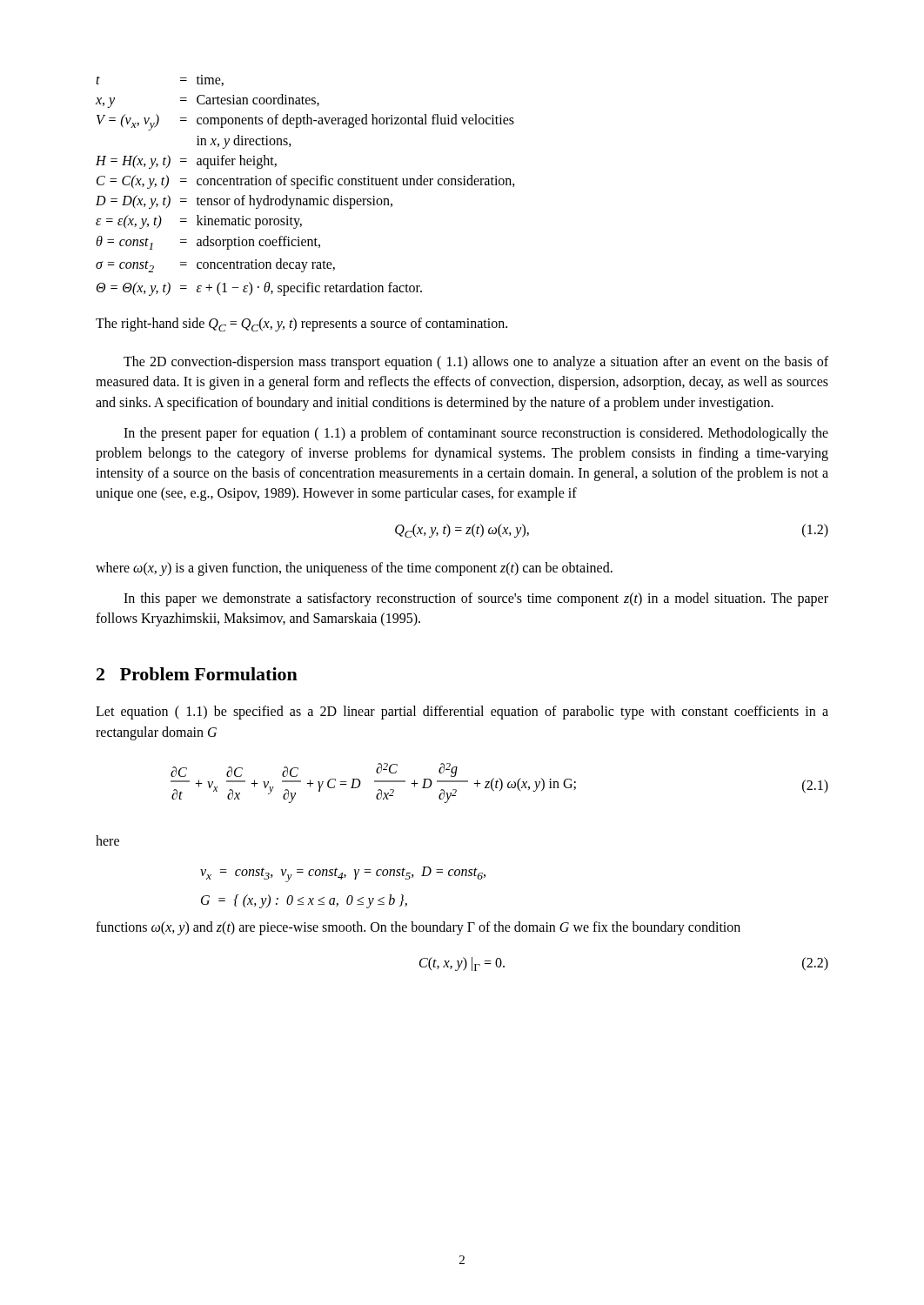Point to the element starting "Let equation ( 1.1)"
The height and width of the screenshot is (1305, 924).
462,722
